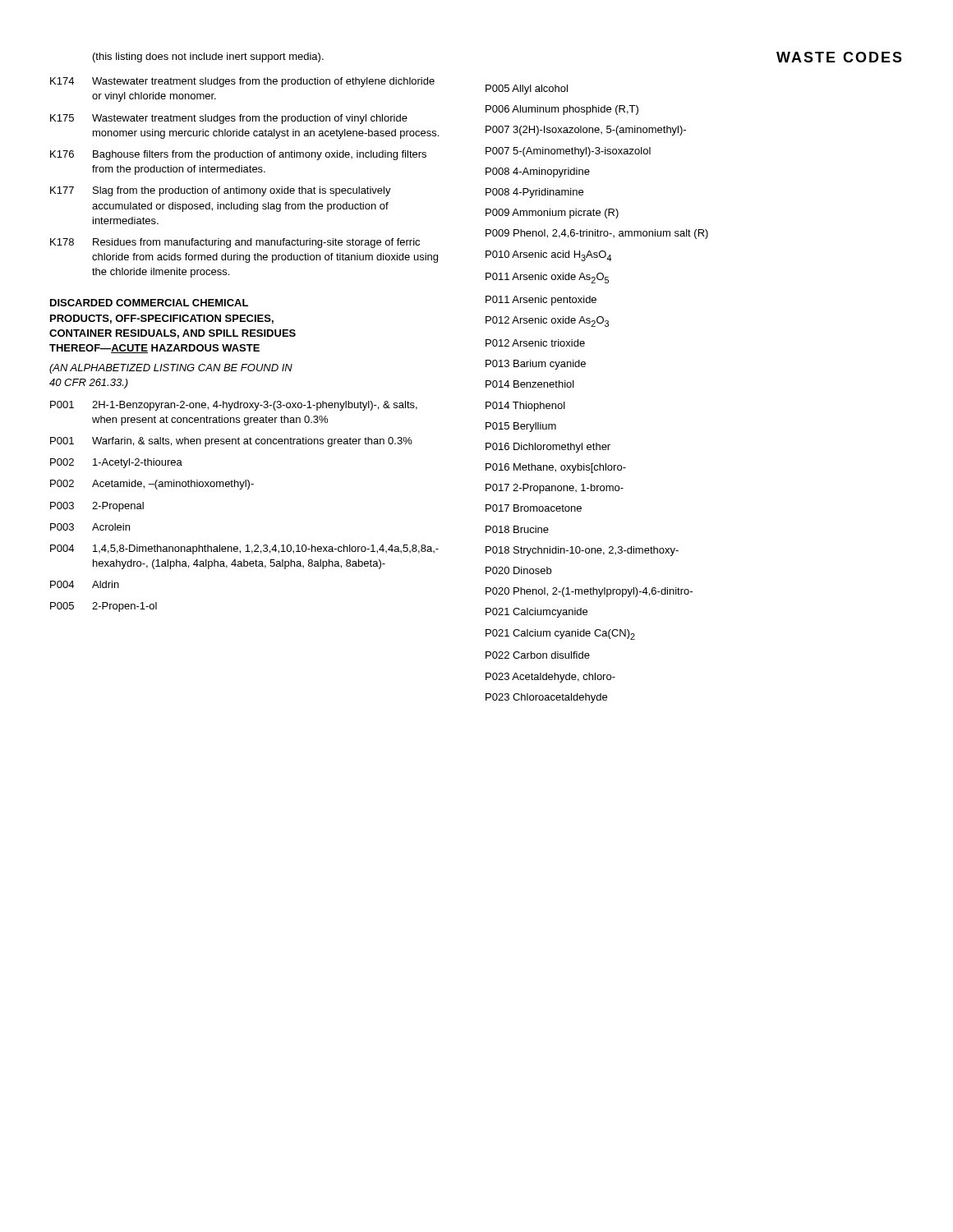Find the text block starting "P017 Bromoacetone"

point(533,508)
